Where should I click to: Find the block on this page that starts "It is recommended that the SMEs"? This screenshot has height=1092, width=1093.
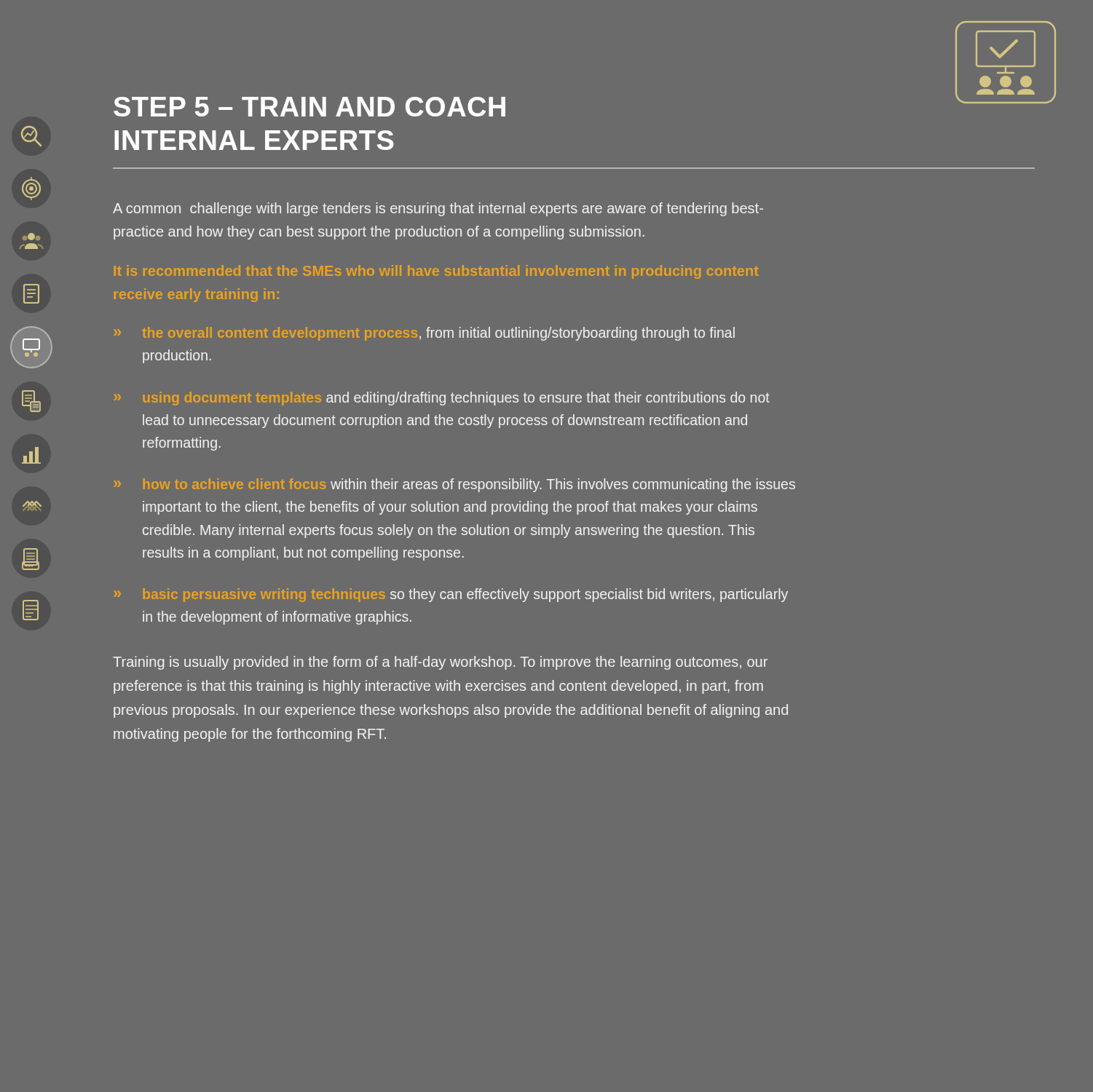tap(436, 283)
